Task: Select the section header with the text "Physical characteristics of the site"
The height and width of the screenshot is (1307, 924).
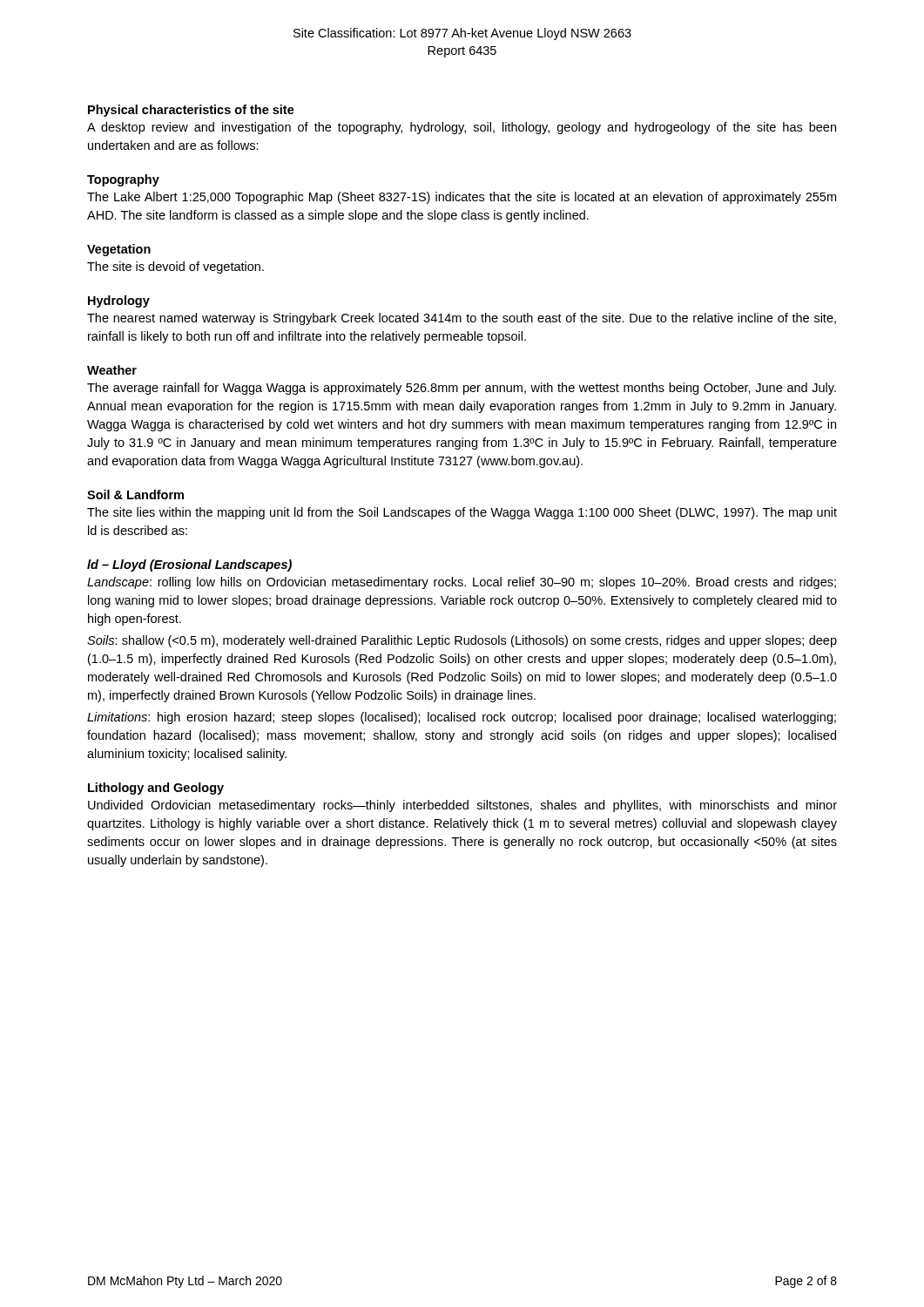Action: (x=191, y=110)
